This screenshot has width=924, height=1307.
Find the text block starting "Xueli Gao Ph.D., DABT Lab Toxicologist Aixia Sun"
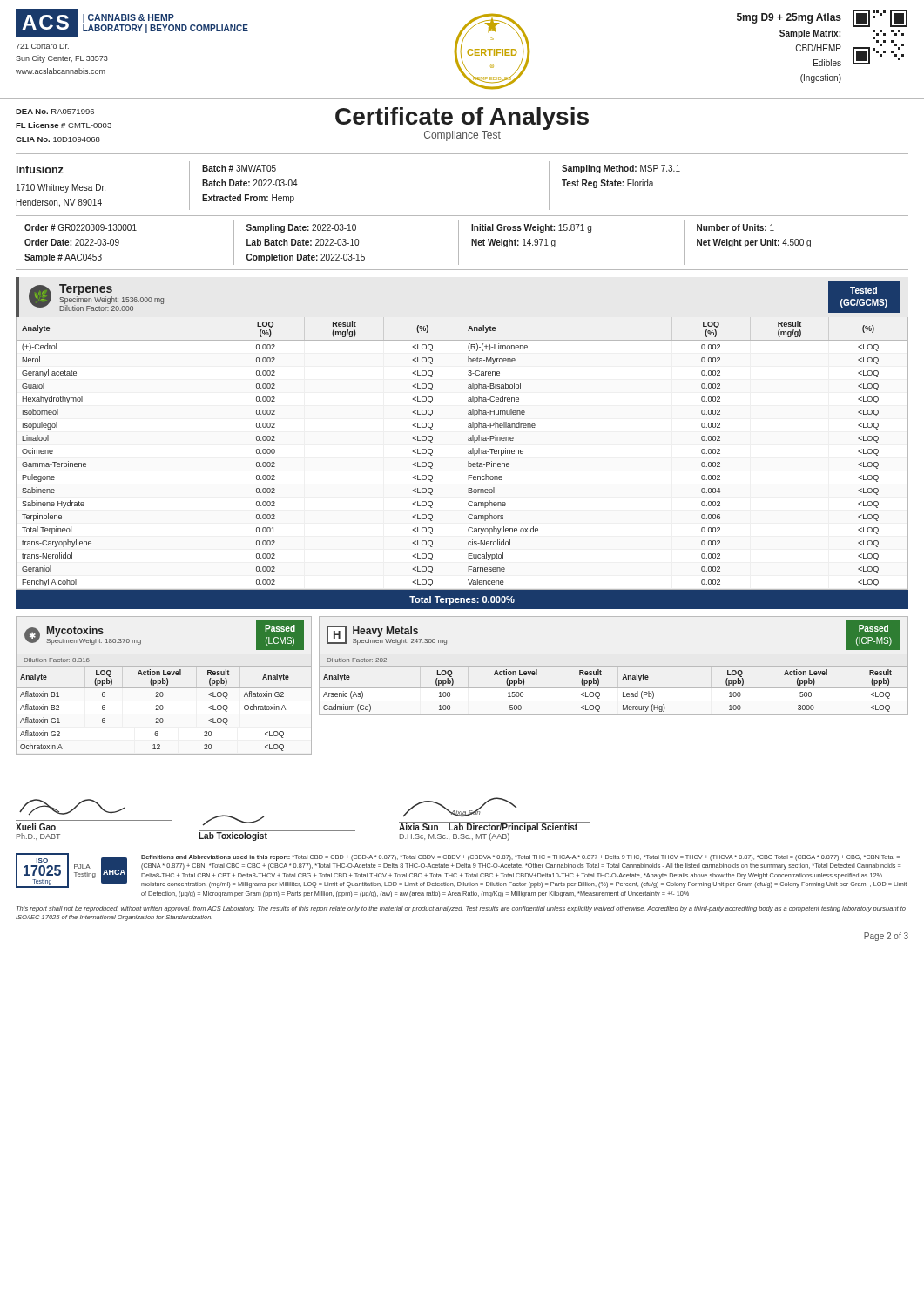(303, 810)
